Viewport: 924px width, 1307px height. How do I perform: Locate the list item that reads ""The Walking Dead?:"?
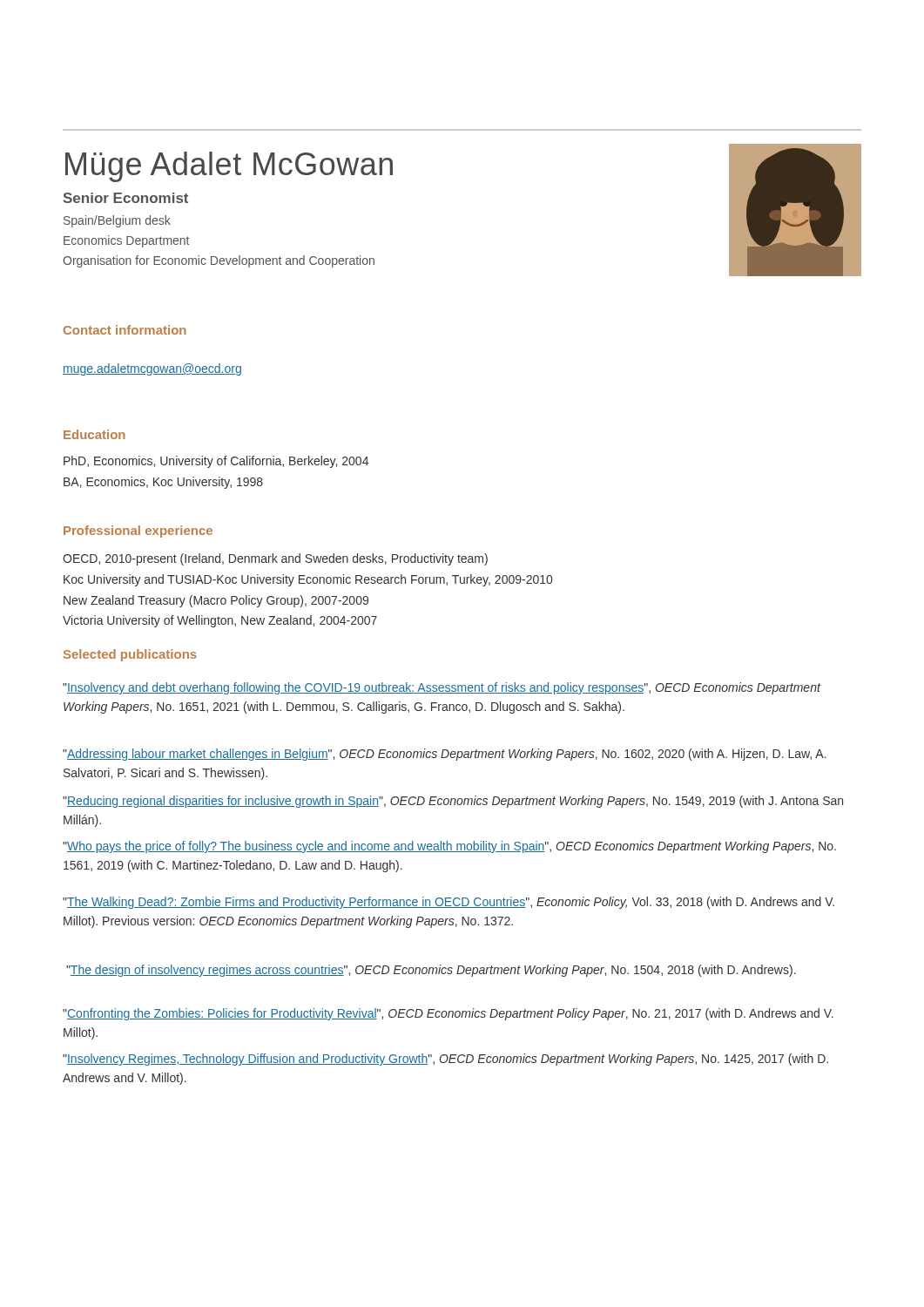point(449,912)
